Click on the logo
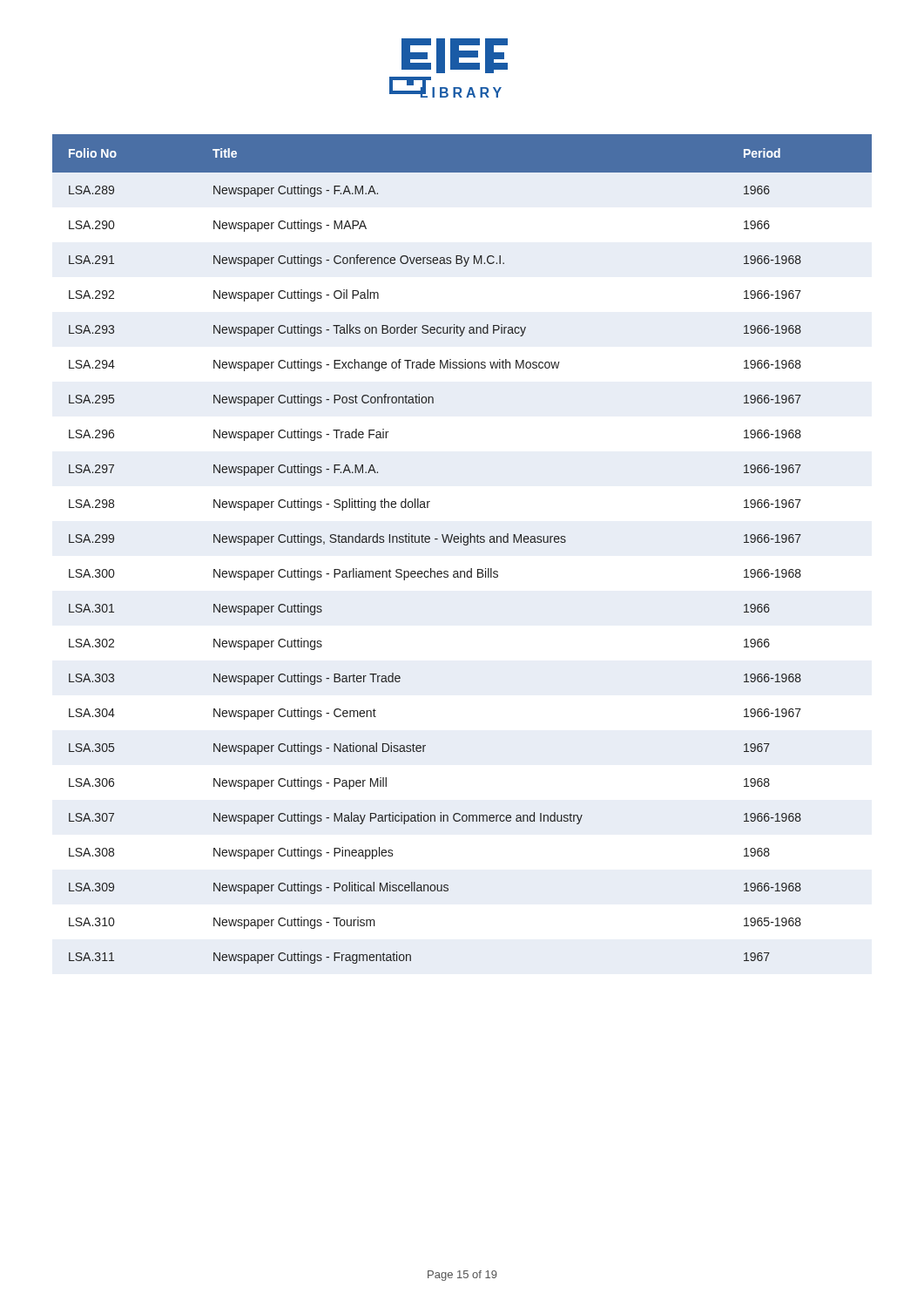This screenshot has height=1307, width=924. (462, 67)
